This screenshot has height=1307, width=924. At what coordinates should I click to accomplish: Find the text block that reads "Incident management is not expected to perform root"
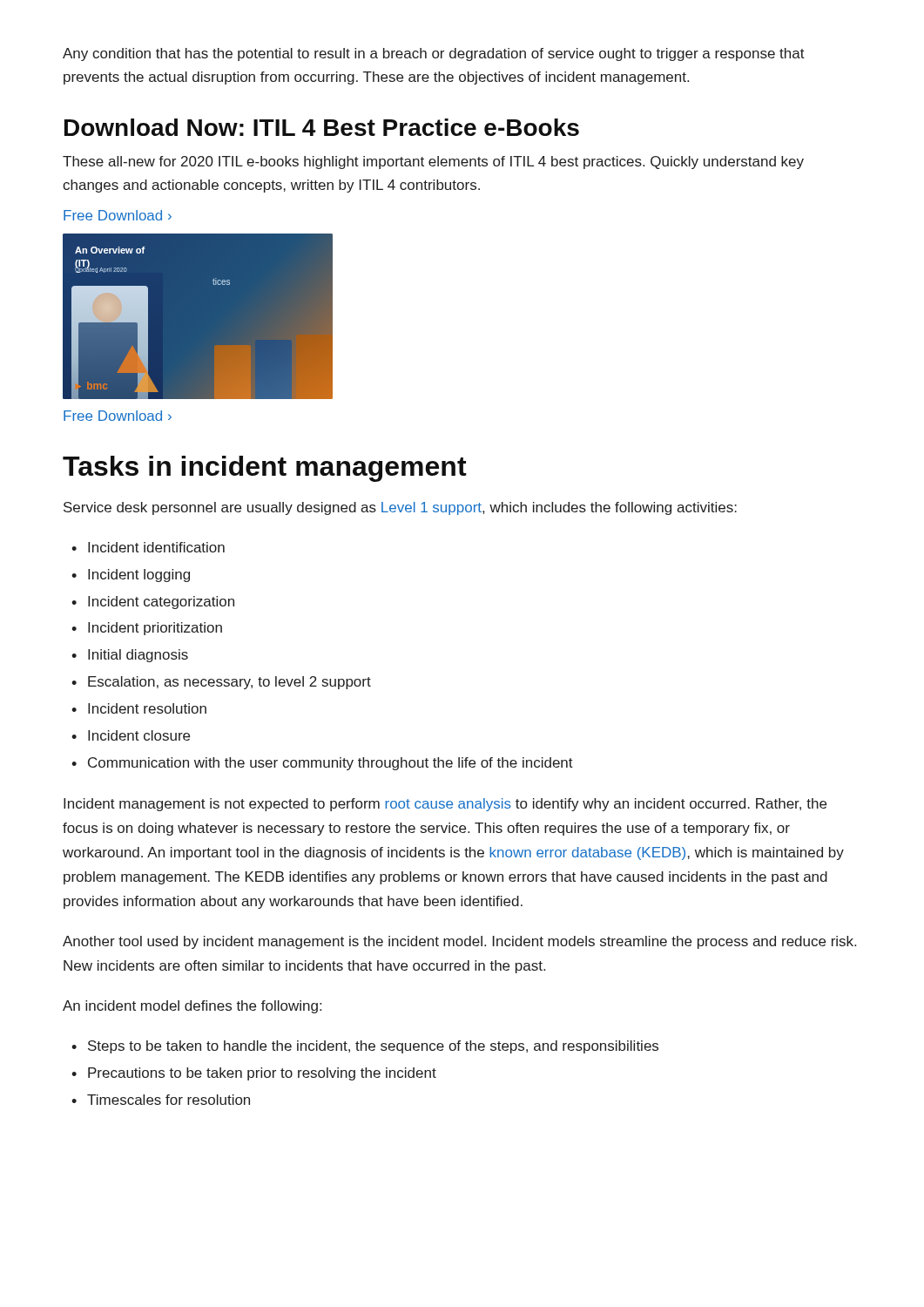[x=462, y=853]
